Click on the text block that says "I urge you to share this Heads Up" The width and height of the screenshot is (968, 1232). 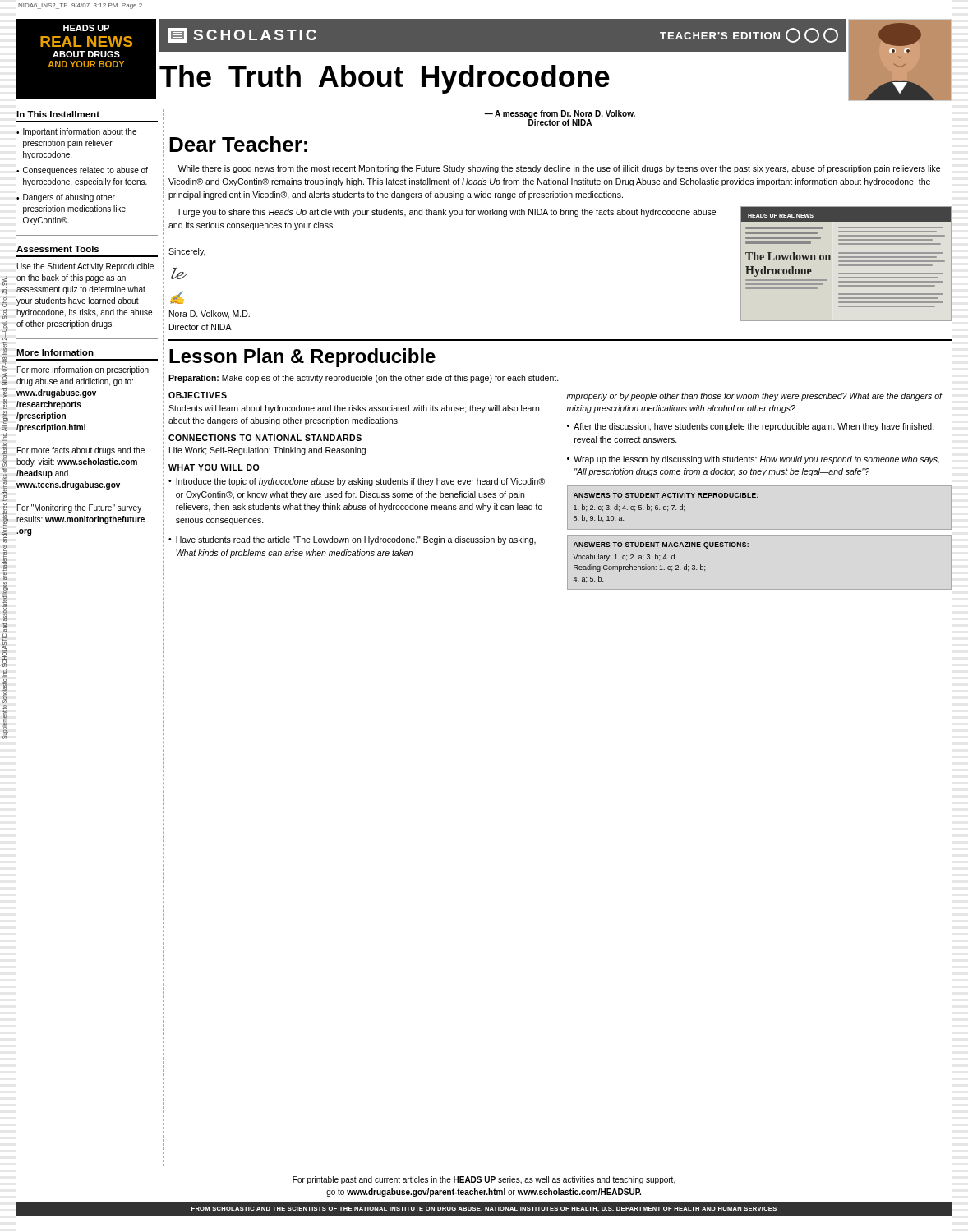(x=447, y=213)
